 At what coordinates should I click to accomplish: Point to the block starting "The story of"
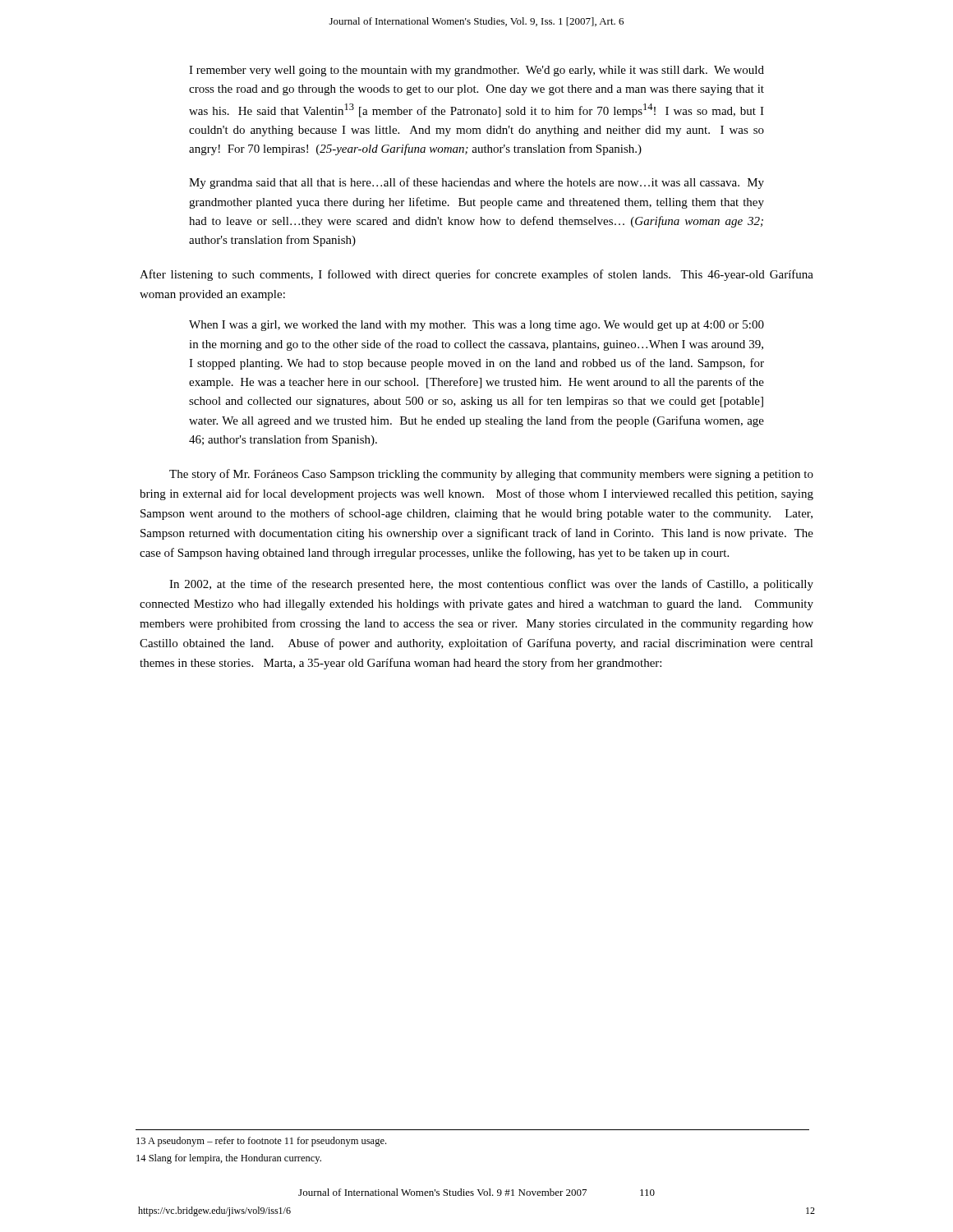[x=476, y=513]
